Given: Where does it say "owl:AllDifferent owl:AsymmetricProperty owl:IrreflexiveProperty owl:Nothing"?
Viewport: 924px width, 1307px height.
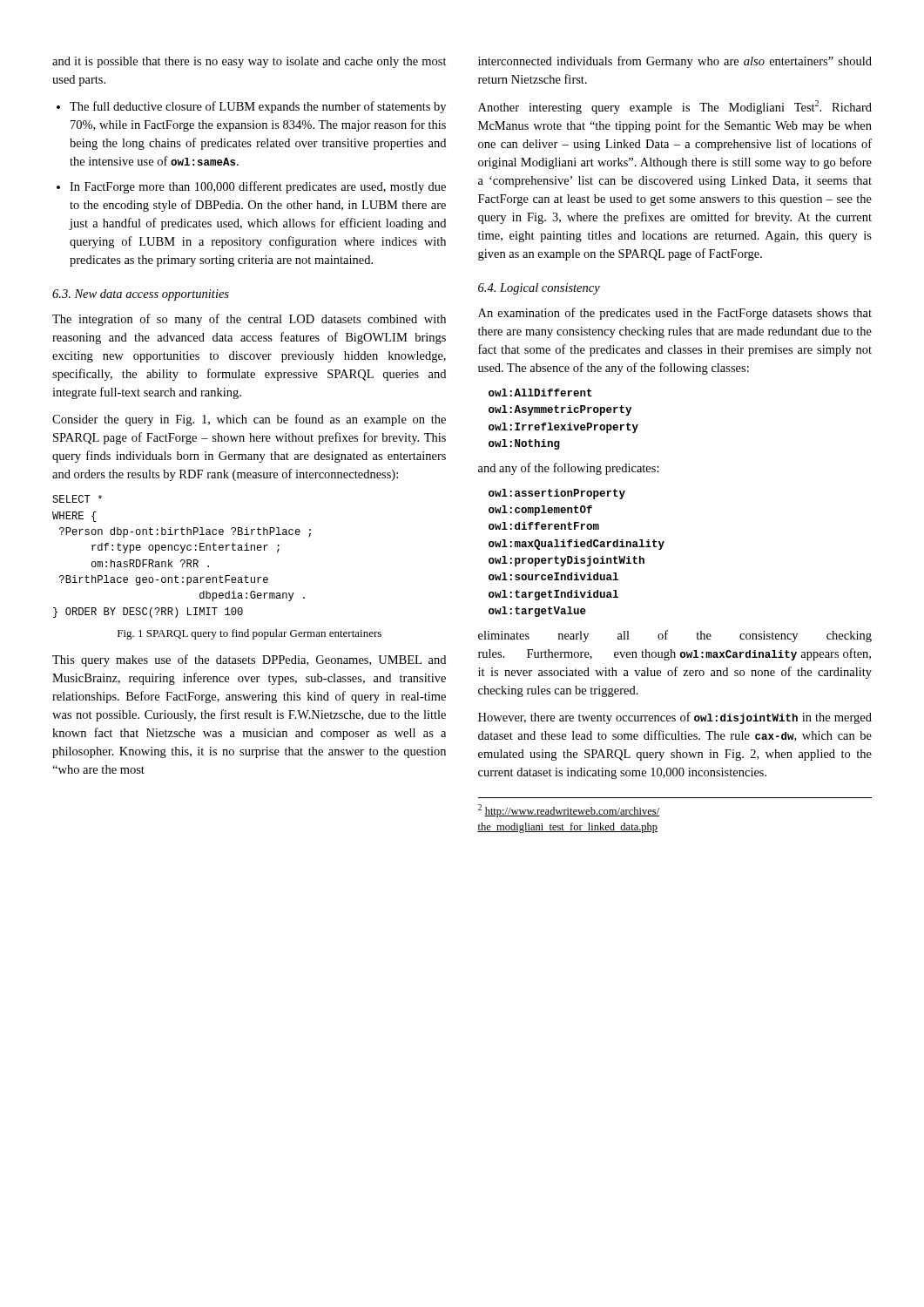Looking at the screenshot, I should coord(540,393).
